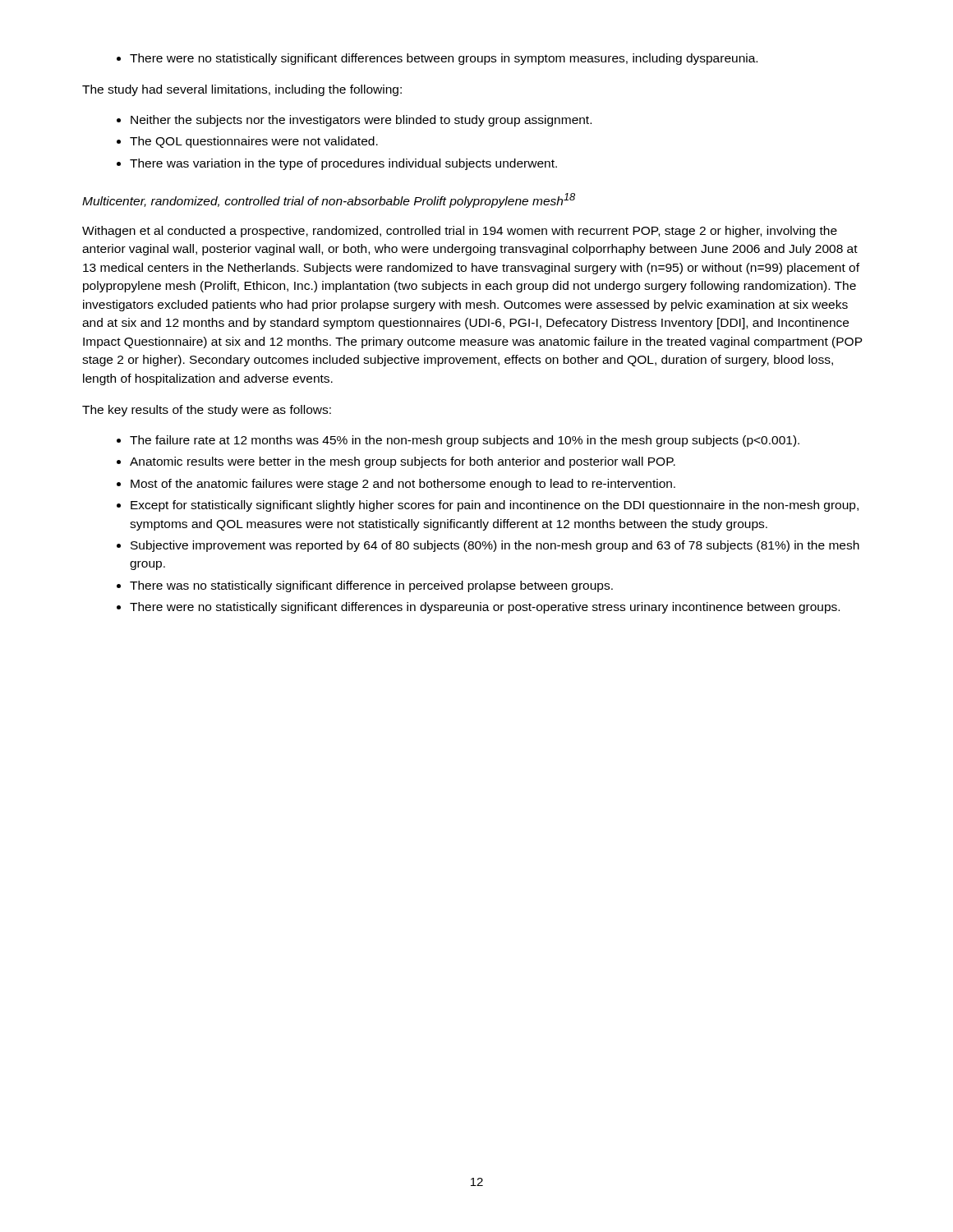
Task: Select the text starting "The failure rate"
Action: [x=489, y=440]
